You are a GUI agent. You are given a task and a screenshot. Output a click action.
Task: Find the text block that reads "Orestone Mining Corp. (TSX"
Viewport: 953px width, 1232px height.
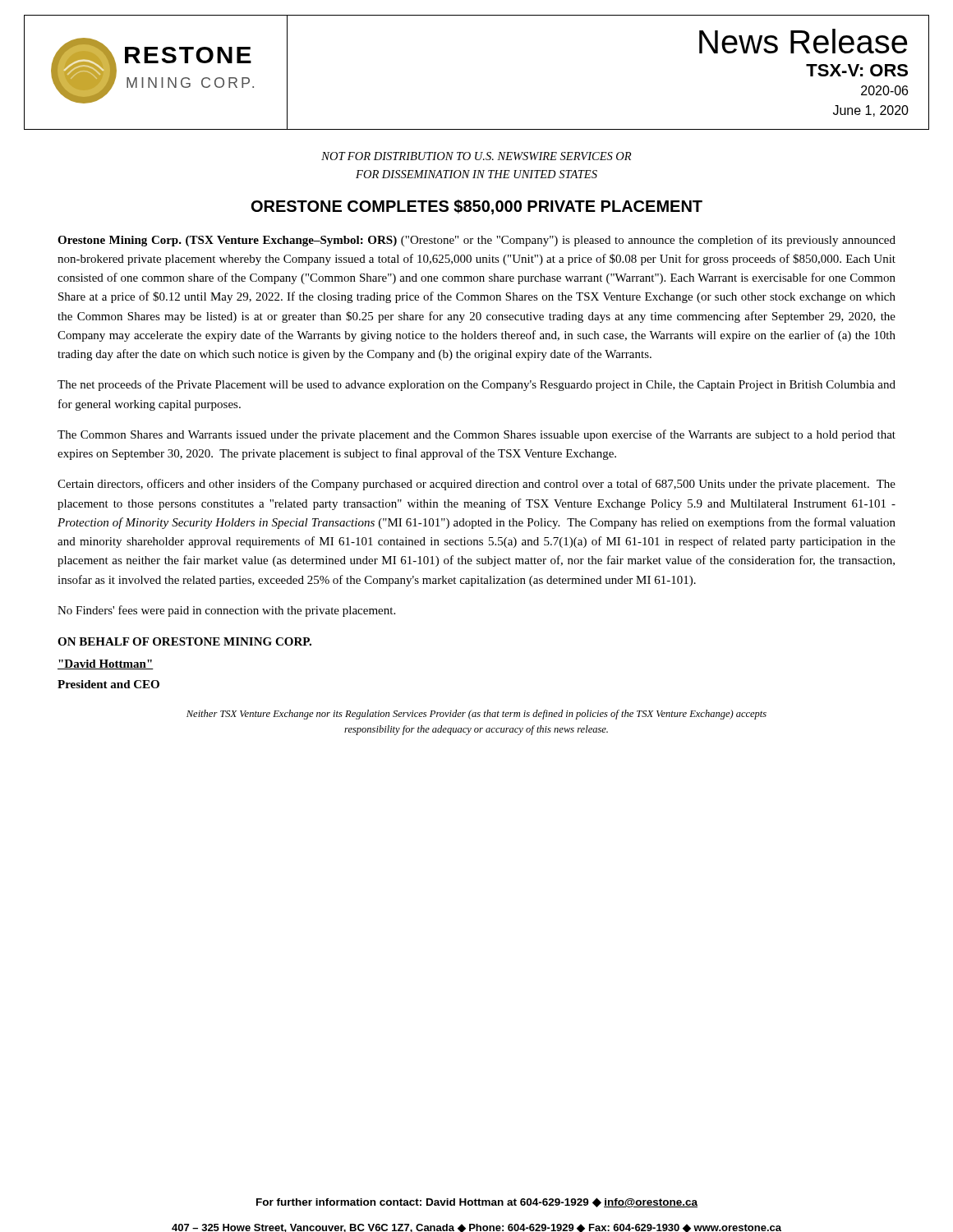click(x=476, y=297)
